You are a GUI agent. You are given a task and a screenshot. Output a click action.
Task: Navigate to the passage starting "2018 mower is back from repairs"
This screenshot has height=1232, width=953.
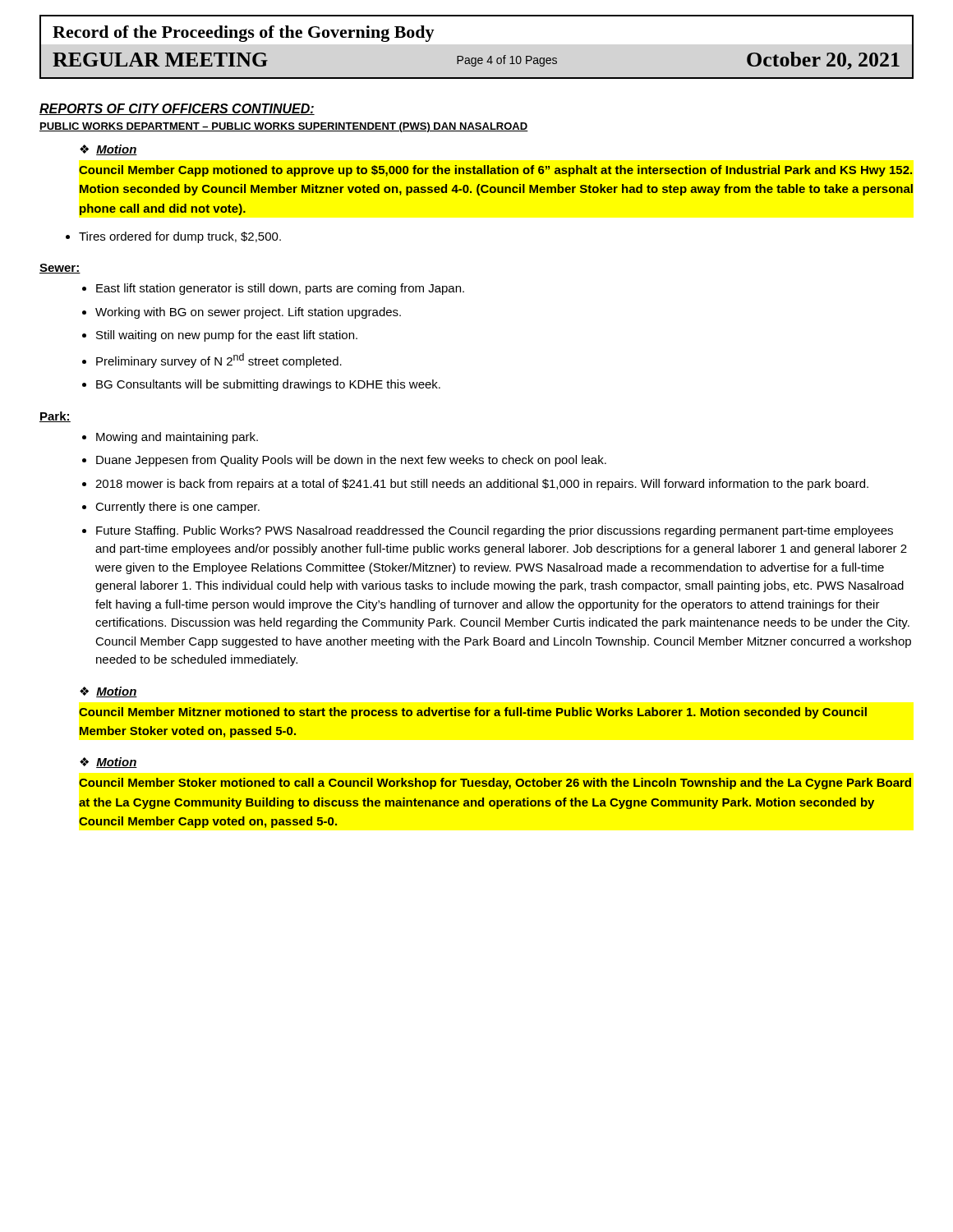[x=504, y=484]
